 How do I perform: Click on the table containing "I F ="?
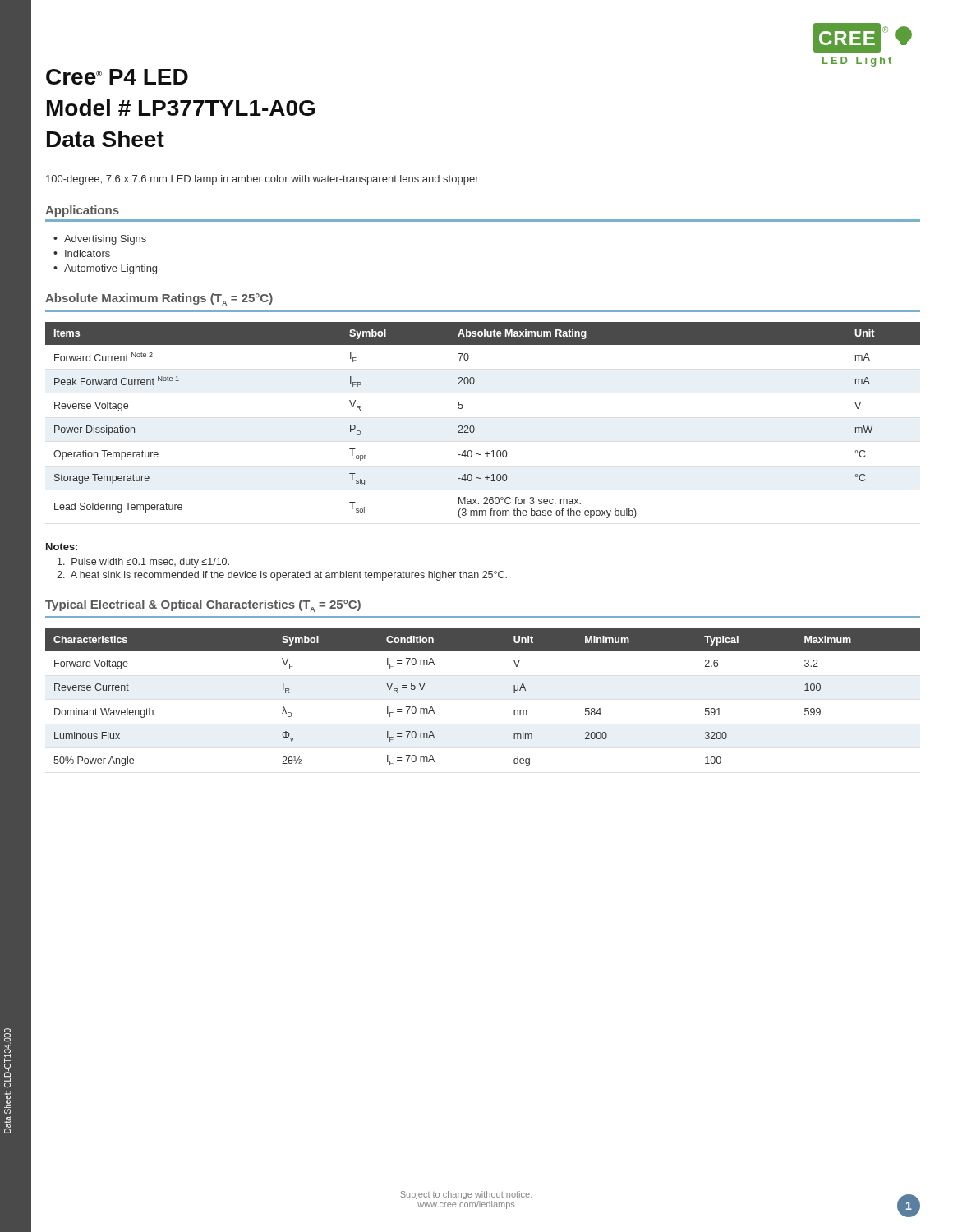[x=483, y=701]
